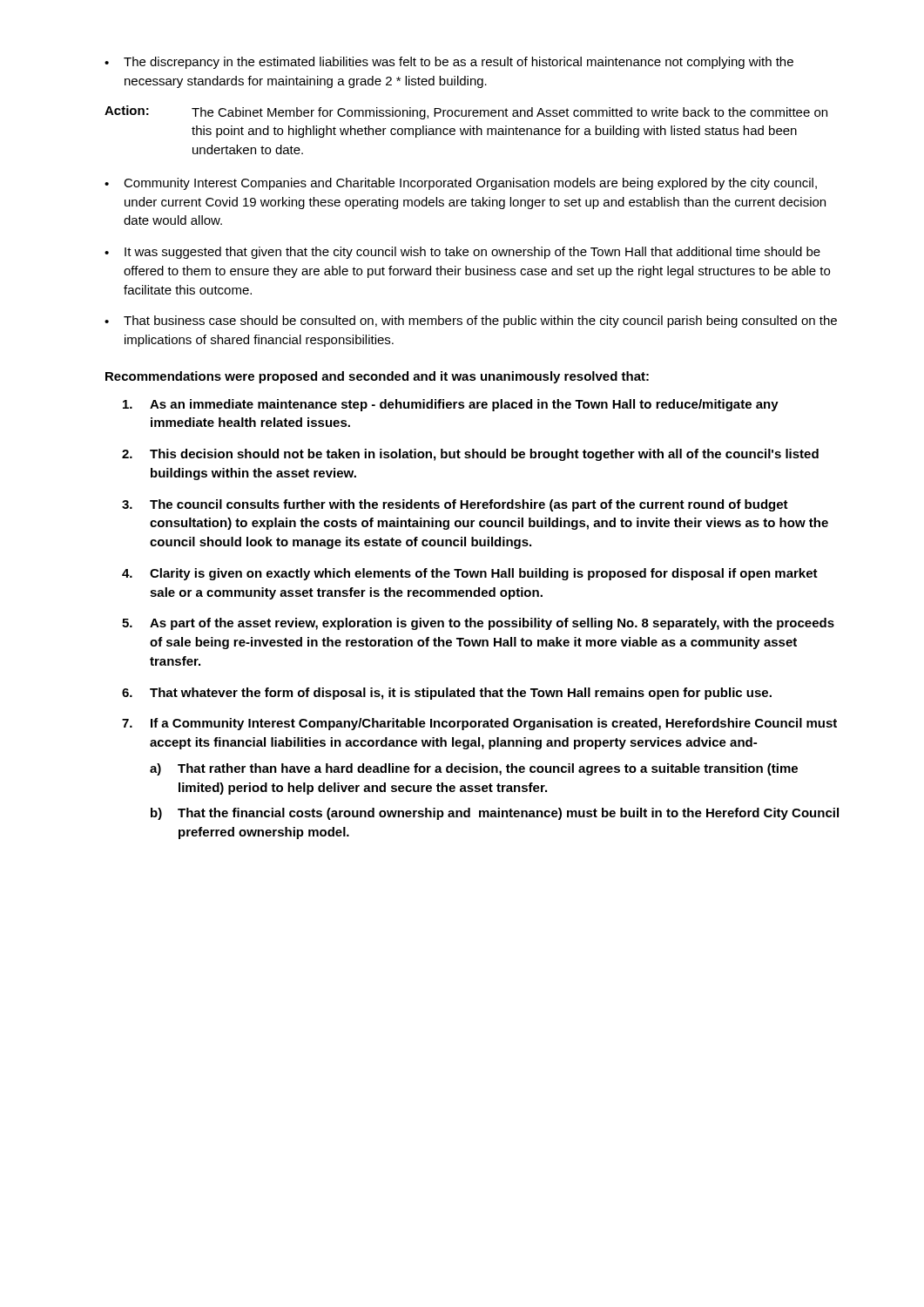Click on the list item containing "5. As part of"
Screen dimensions: 1307x924
(484, 642)
